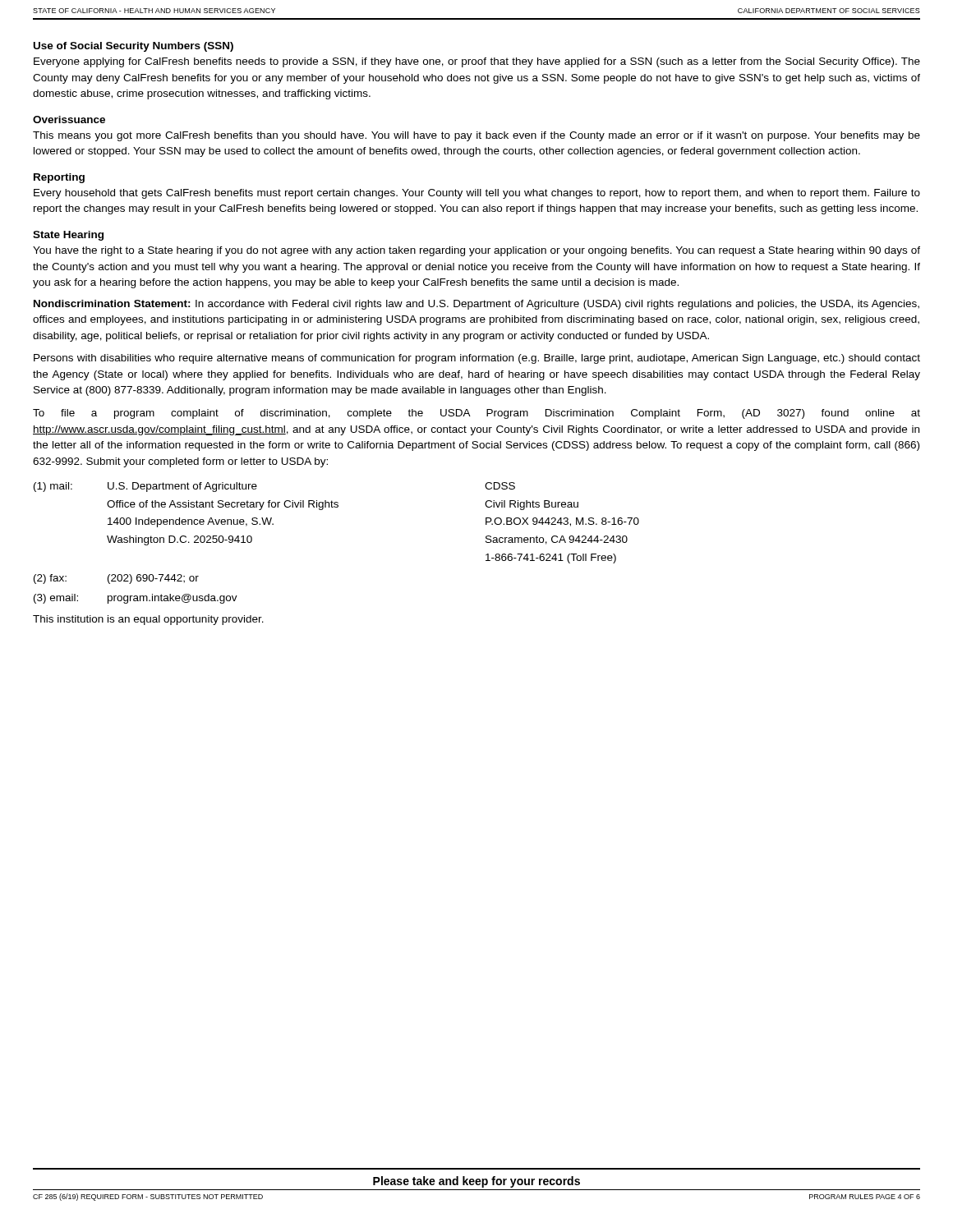The image size is (953, 1232).
Task: Navigate to the block starting "Everyone applying for CalFresh"
Action: point(476,77)
